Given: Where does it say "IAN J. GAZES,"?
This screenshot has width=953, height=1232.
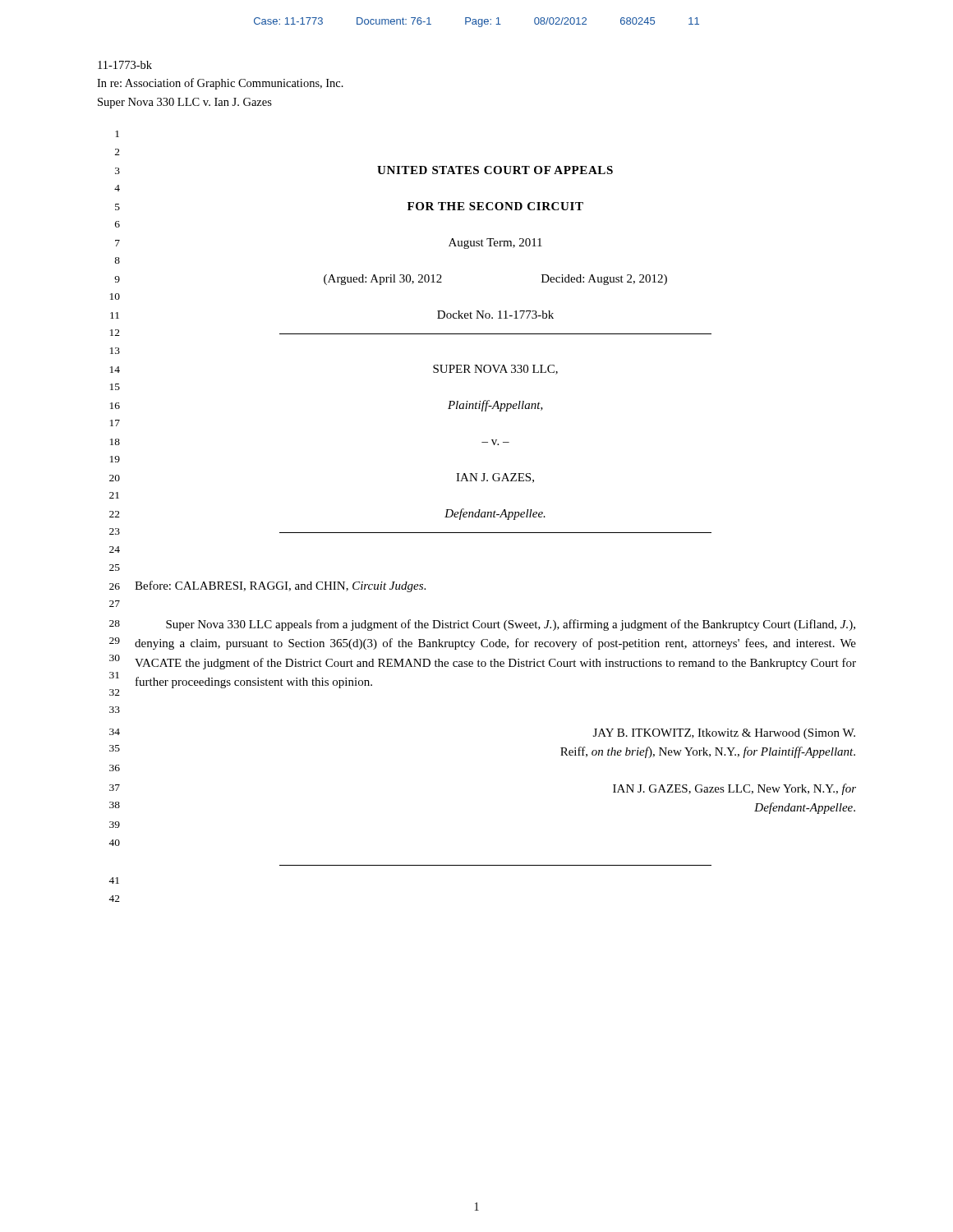Looking at the screenshot, I should [495, 477].
